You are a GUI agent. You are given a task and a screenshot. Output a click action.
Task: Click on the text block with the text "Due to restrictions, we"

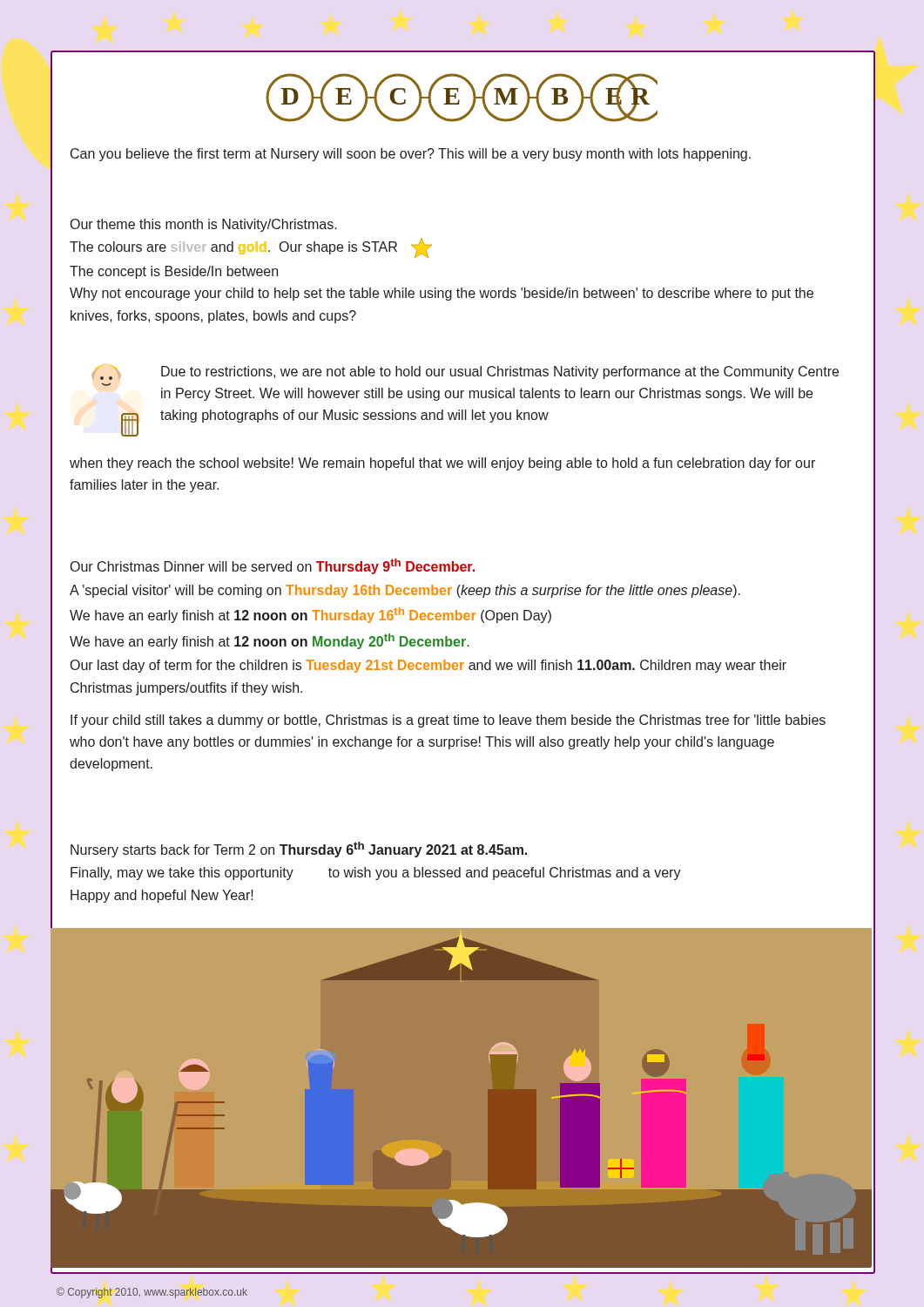coord(459,427)
